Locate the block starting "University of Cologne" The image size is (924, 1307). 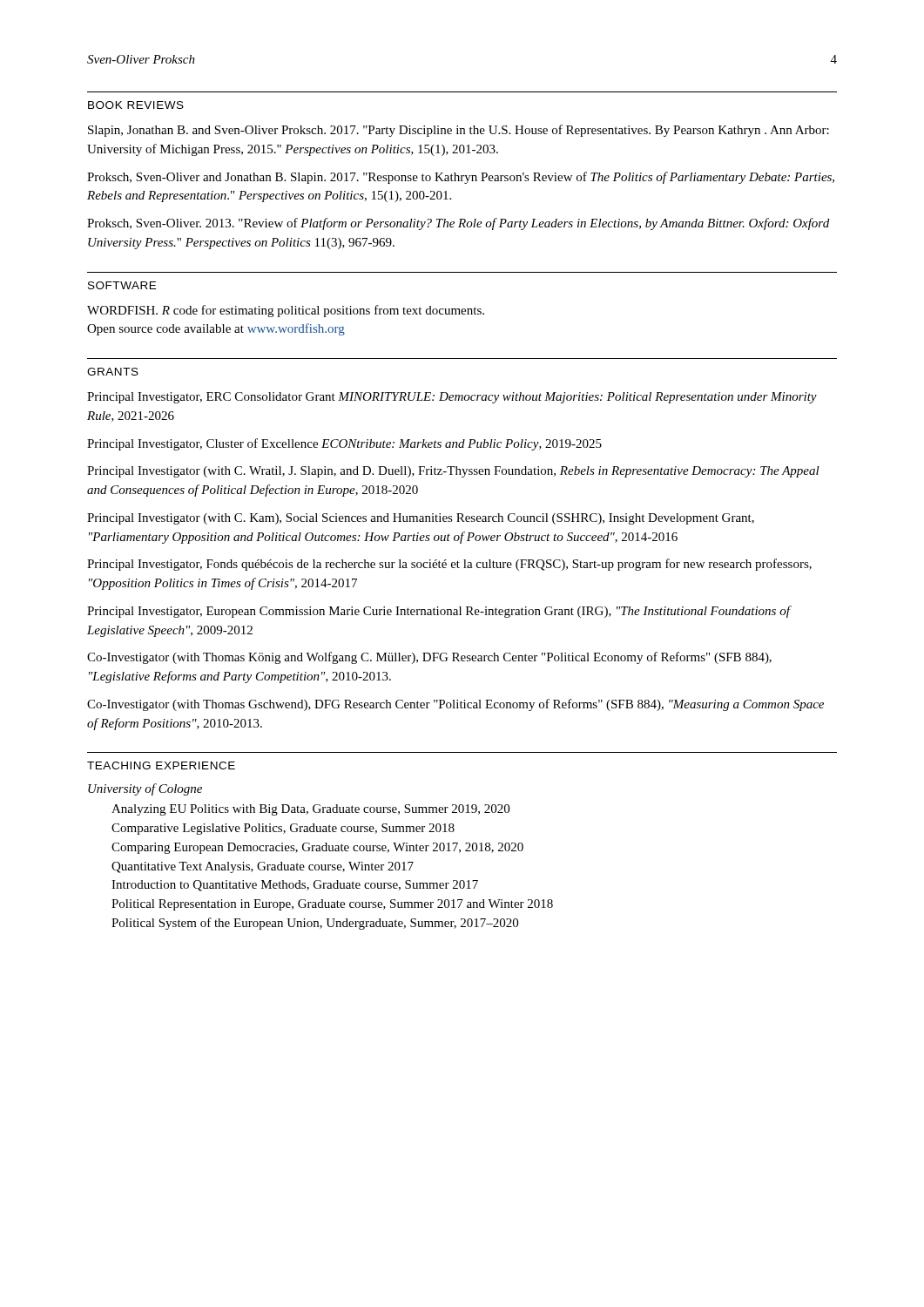[x=145, y=789]
